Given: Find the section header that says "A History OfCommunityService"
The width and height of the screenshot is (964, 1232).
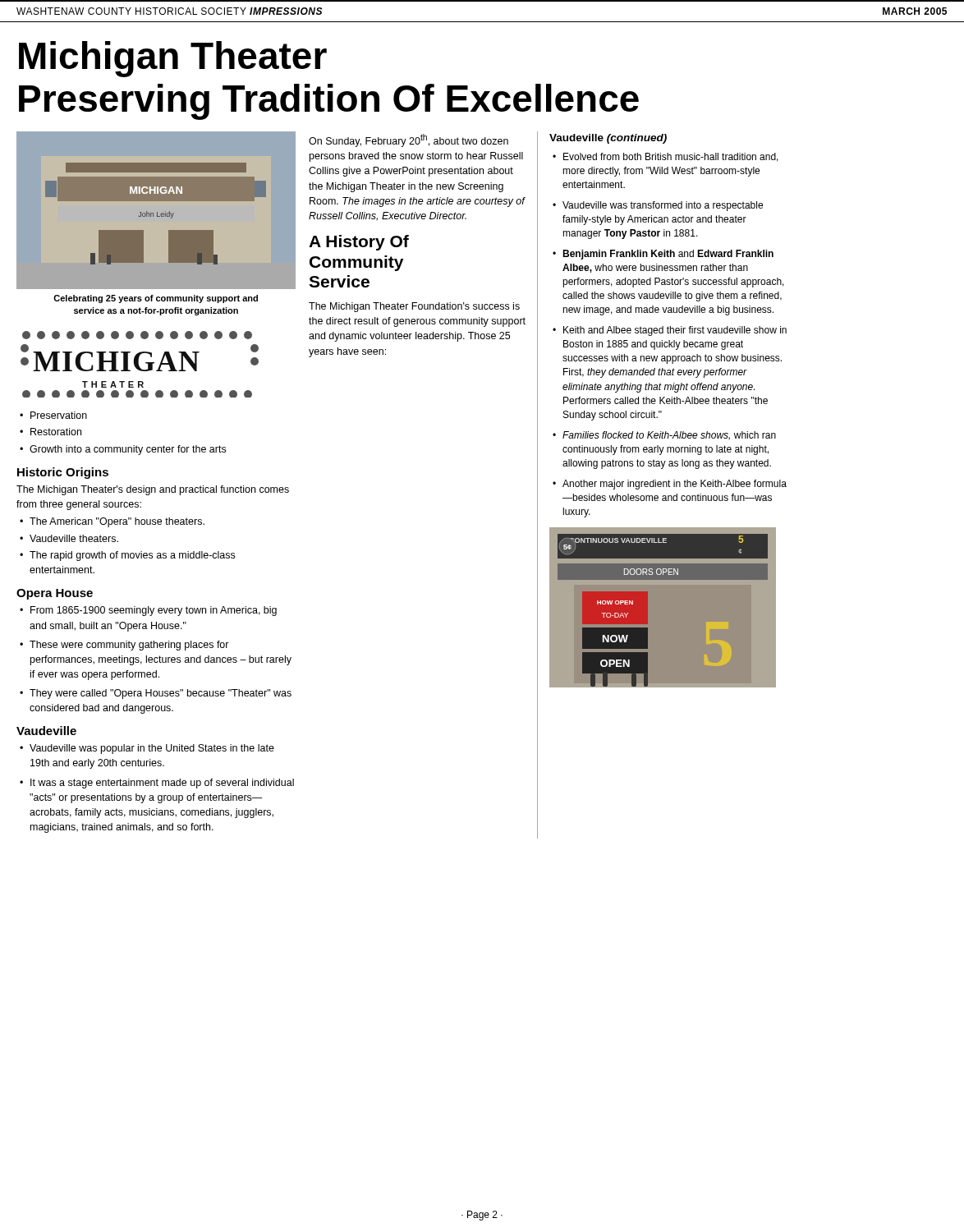Looking at the screenshot, I should coord(359,261).
